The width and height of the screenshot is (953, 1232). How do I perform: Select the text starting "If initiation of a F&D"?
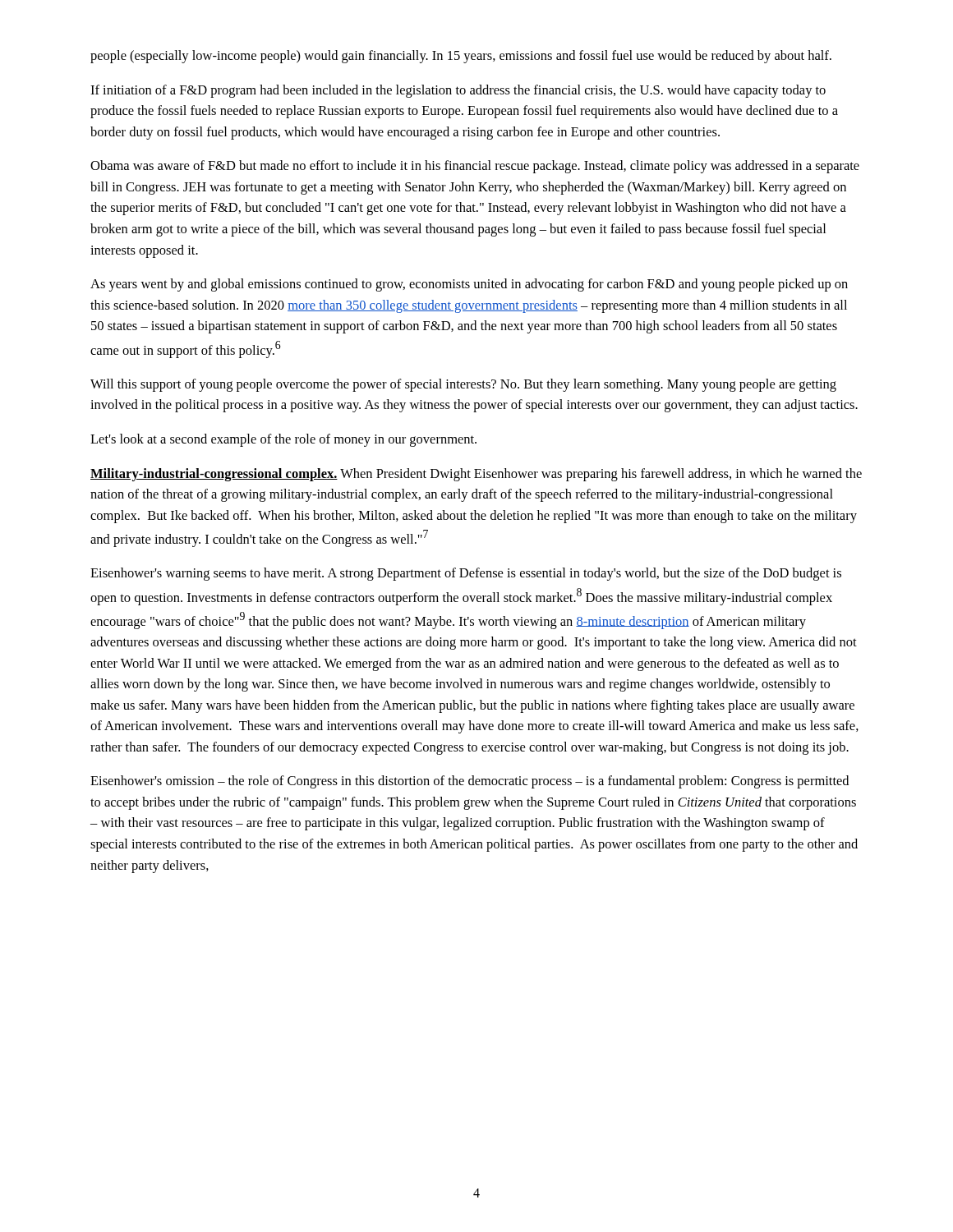464,111
